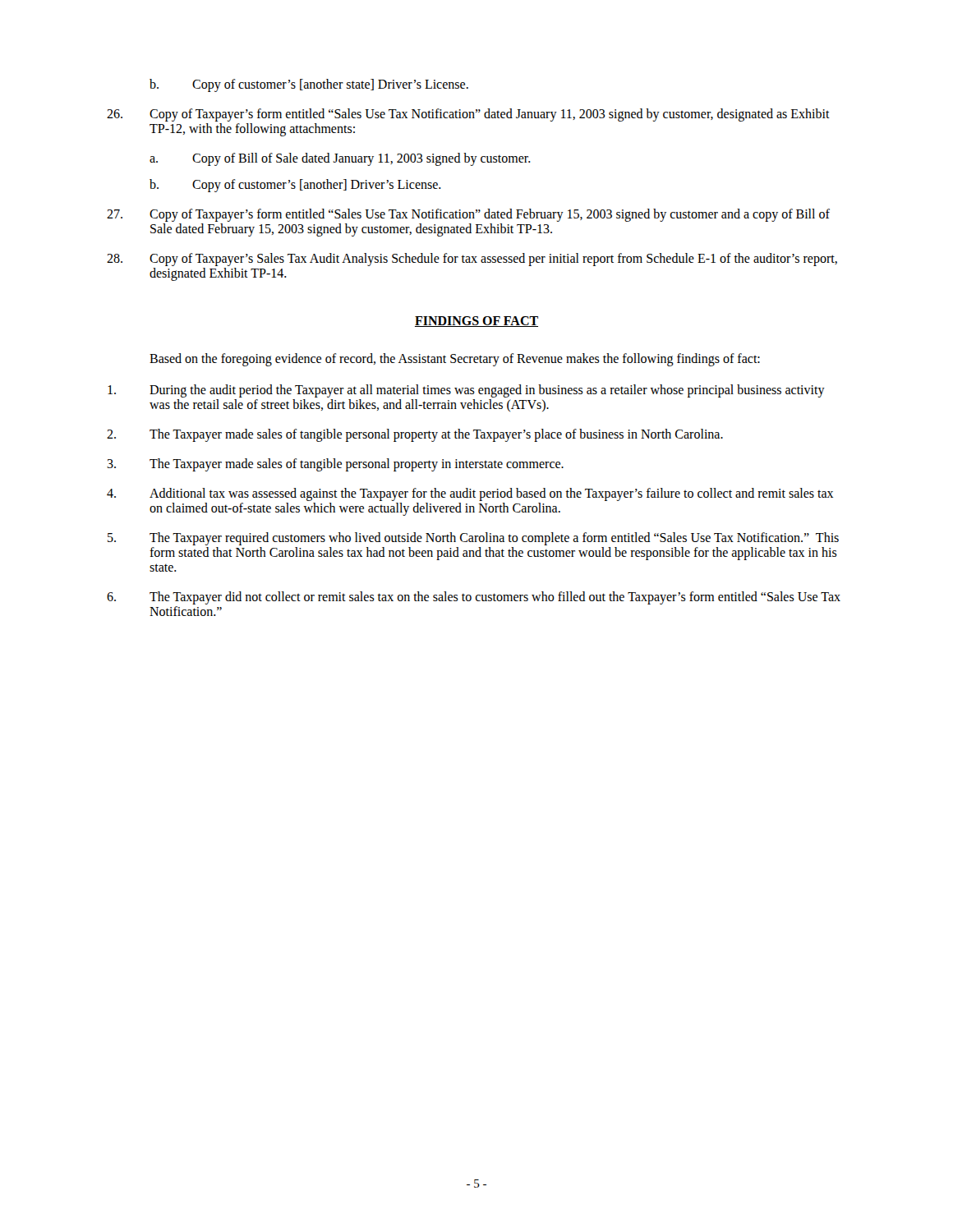
Task: Locate the region starting "5. The Taxpayer"
Action: [x=476, y=553]
